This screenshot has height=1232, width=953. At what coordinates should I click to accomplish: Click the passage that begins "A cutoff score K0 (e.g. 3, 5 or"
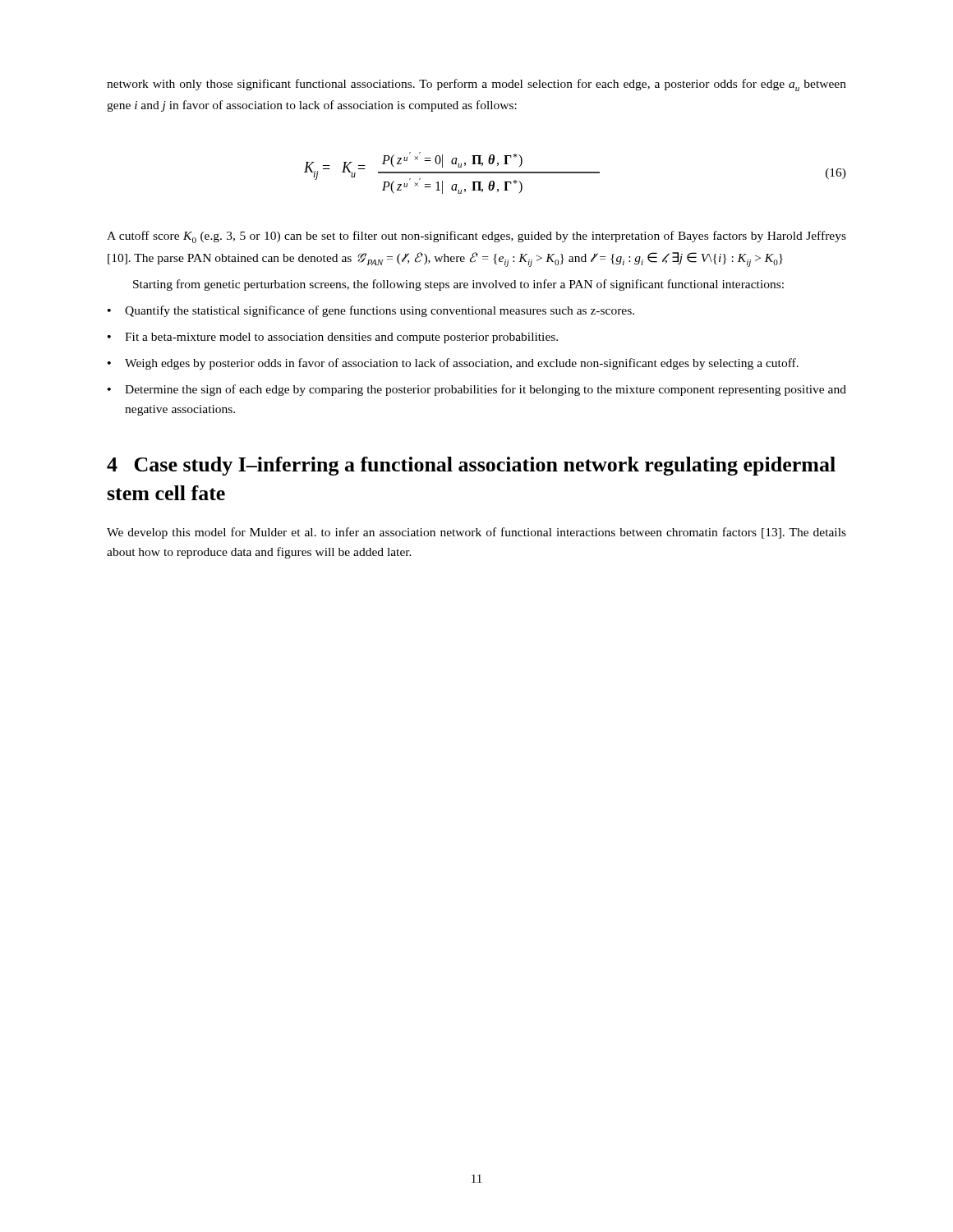tap(476, 248)
